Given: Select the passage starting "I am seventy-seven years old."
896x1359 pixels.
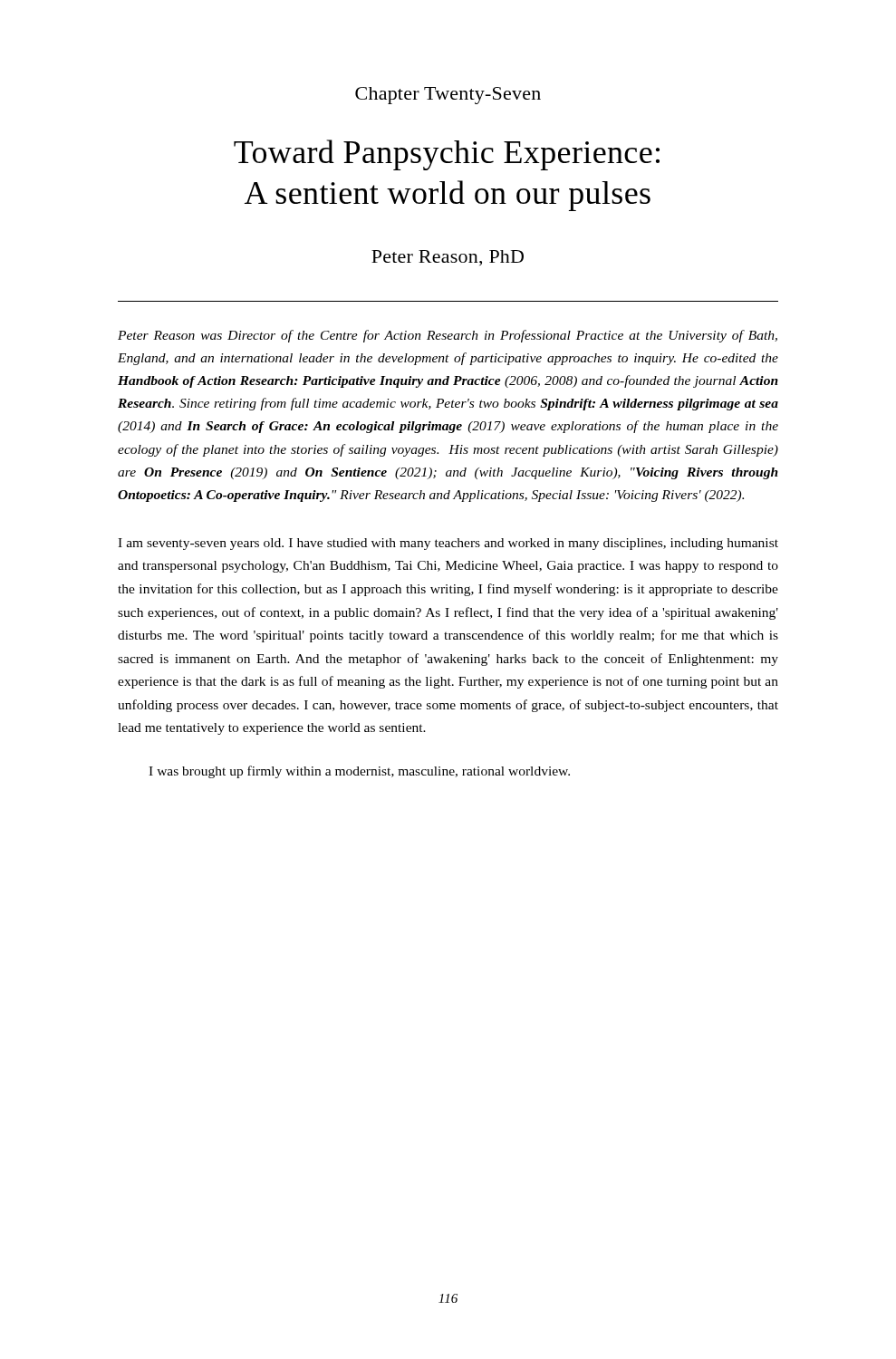Looking at the screenshot, I should pyautogui.click(x=448, y=635).
